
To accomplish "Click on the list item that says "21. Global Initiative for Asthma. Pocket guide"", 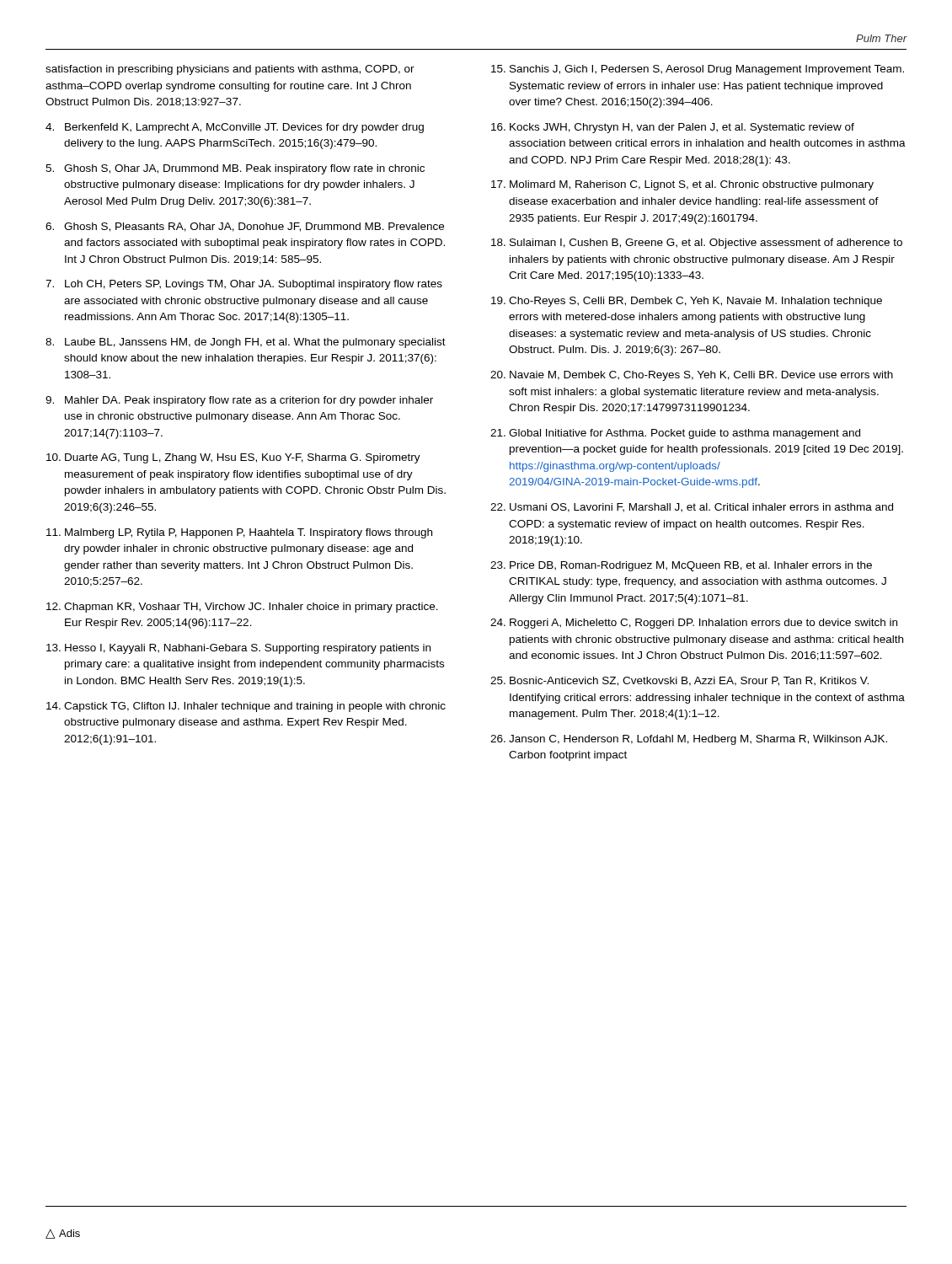I will 698,457.
